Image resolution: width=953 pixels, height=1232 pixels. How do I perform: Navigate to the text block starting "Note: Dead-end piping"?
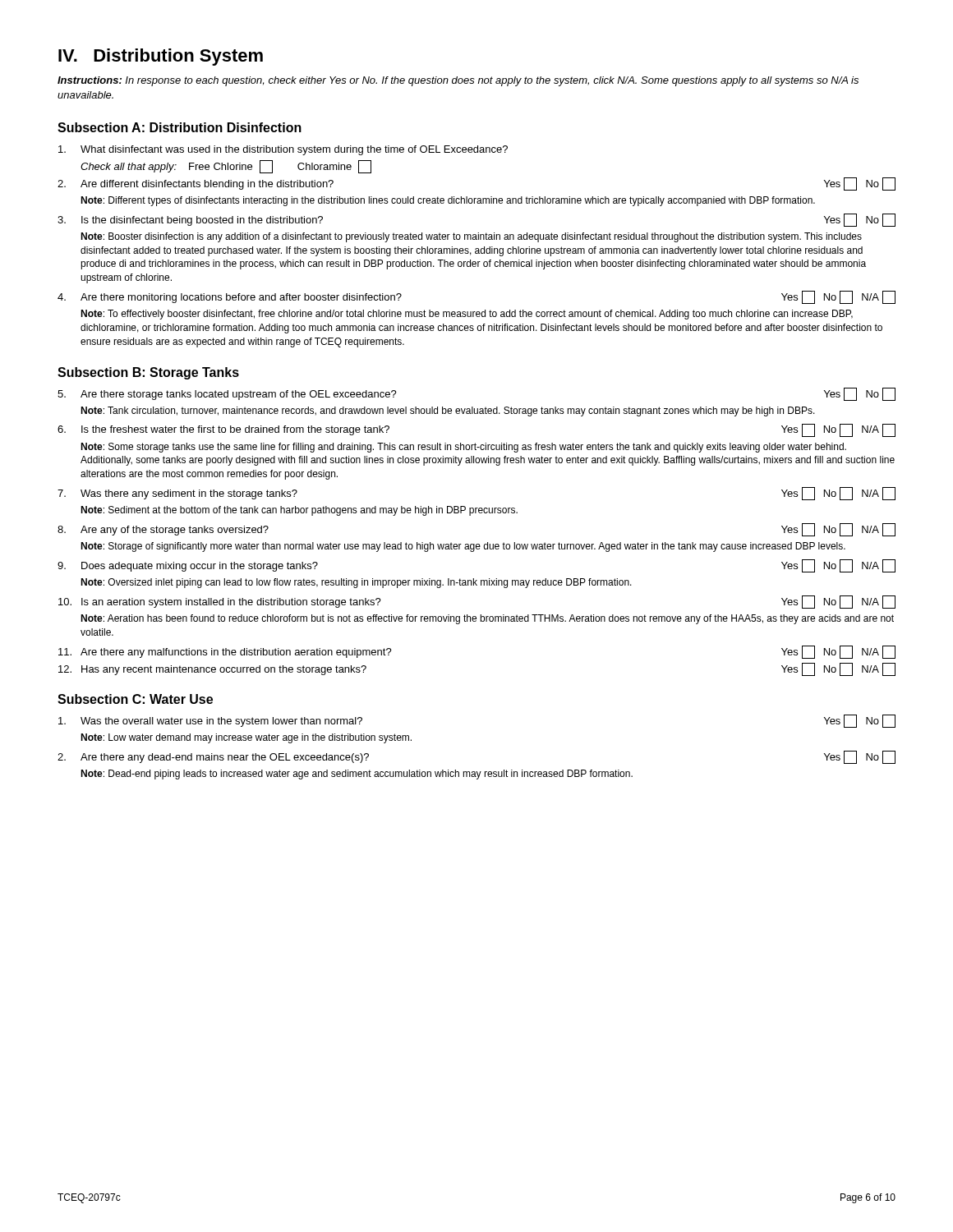pos(357,774)
